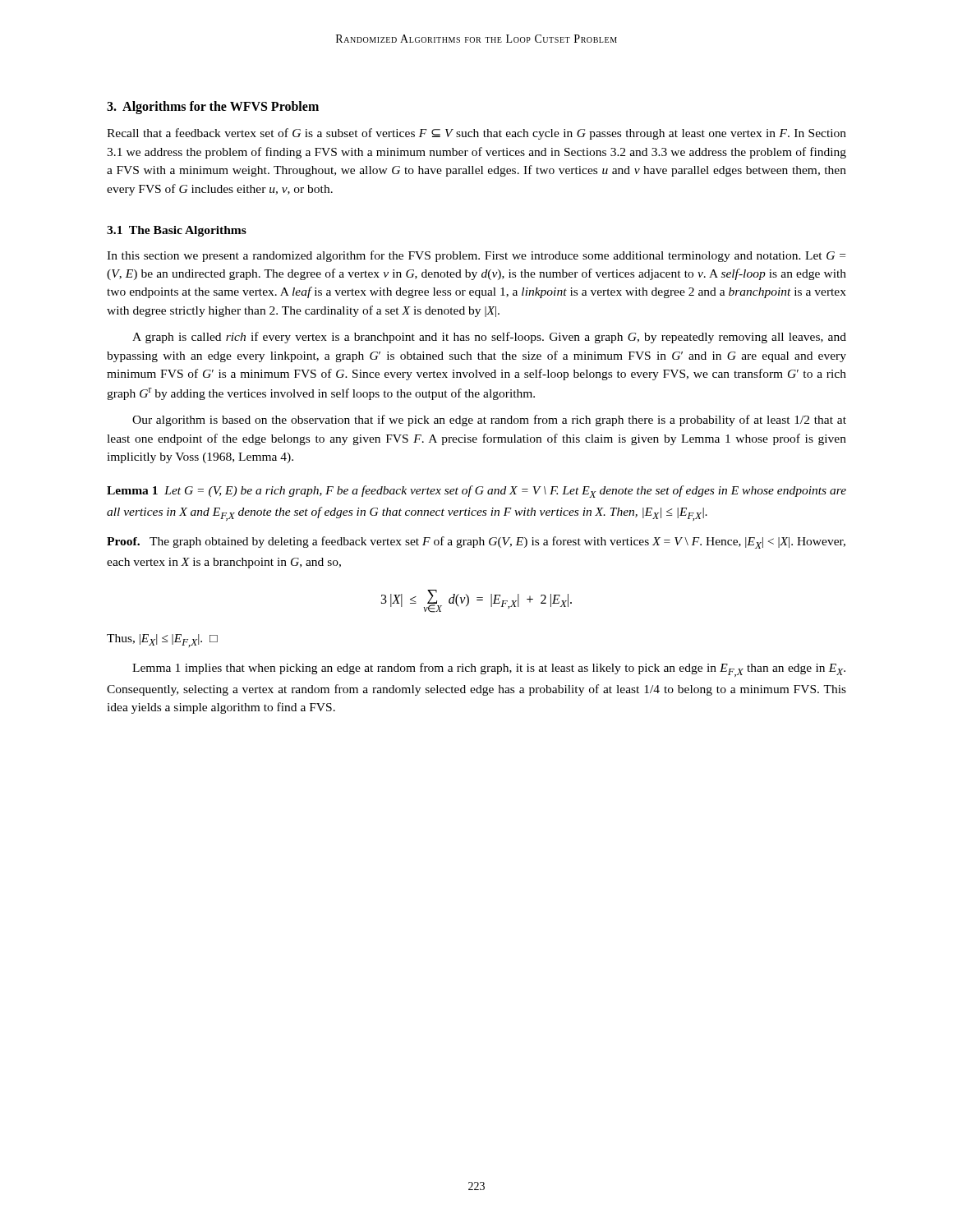Locate the block of text that opens with "Proof. The graph obtained by deleting"
Screen dimensions: 1232x953
point(476,552)
